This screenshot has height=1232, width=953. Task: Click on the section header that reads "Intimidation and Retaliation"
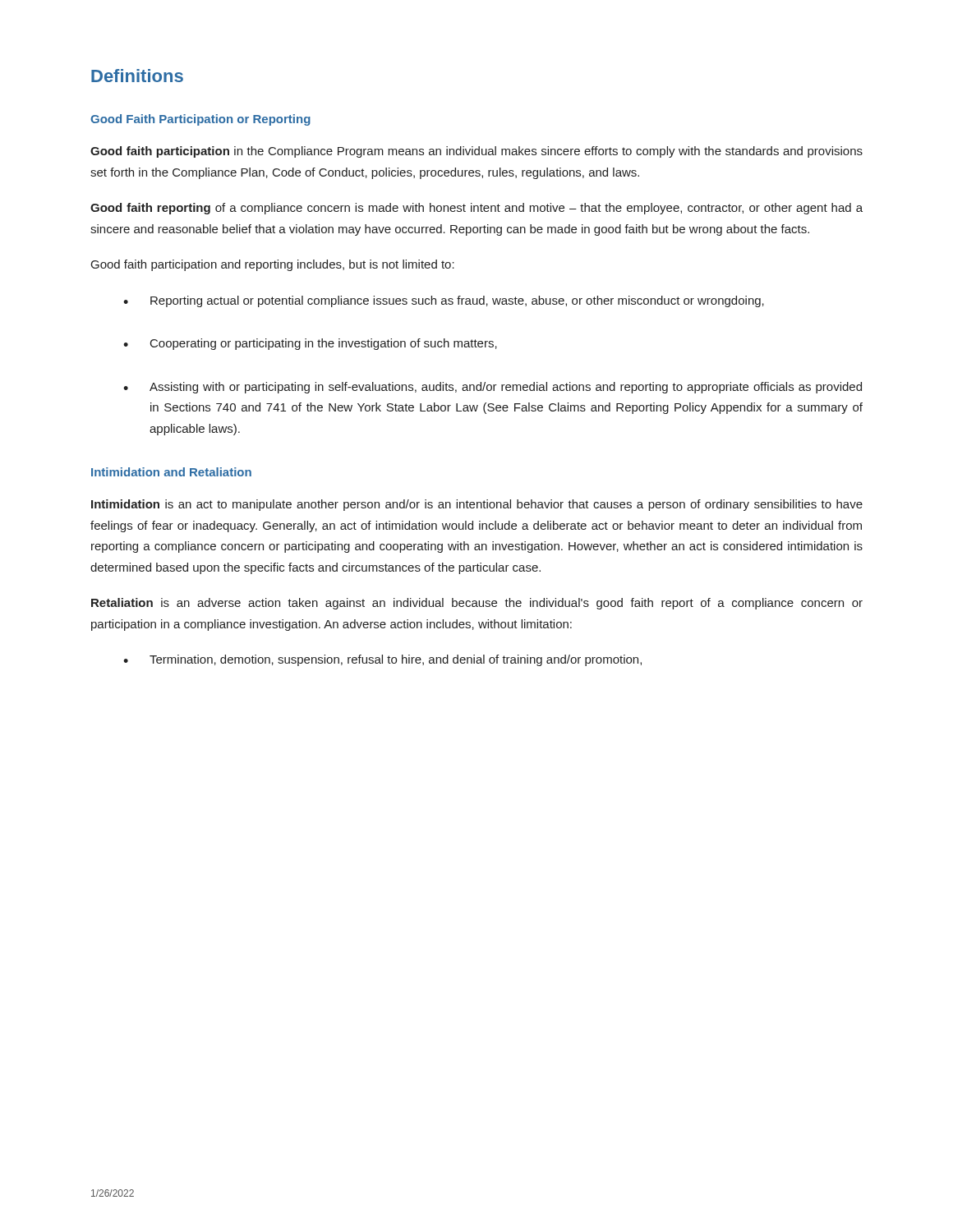point(171,472)
